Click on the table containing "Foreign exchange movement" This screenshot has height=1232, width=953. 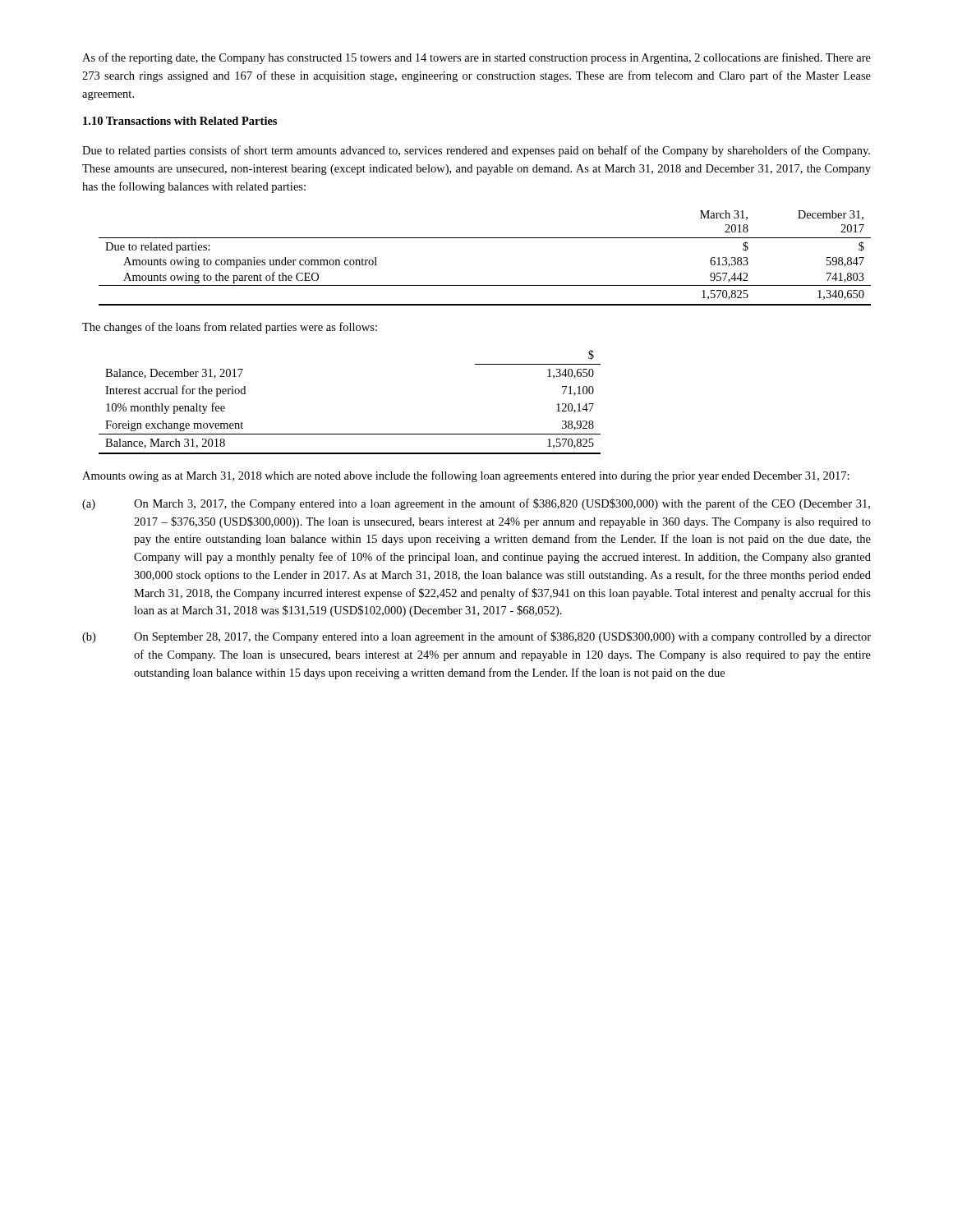coord(485,400)
